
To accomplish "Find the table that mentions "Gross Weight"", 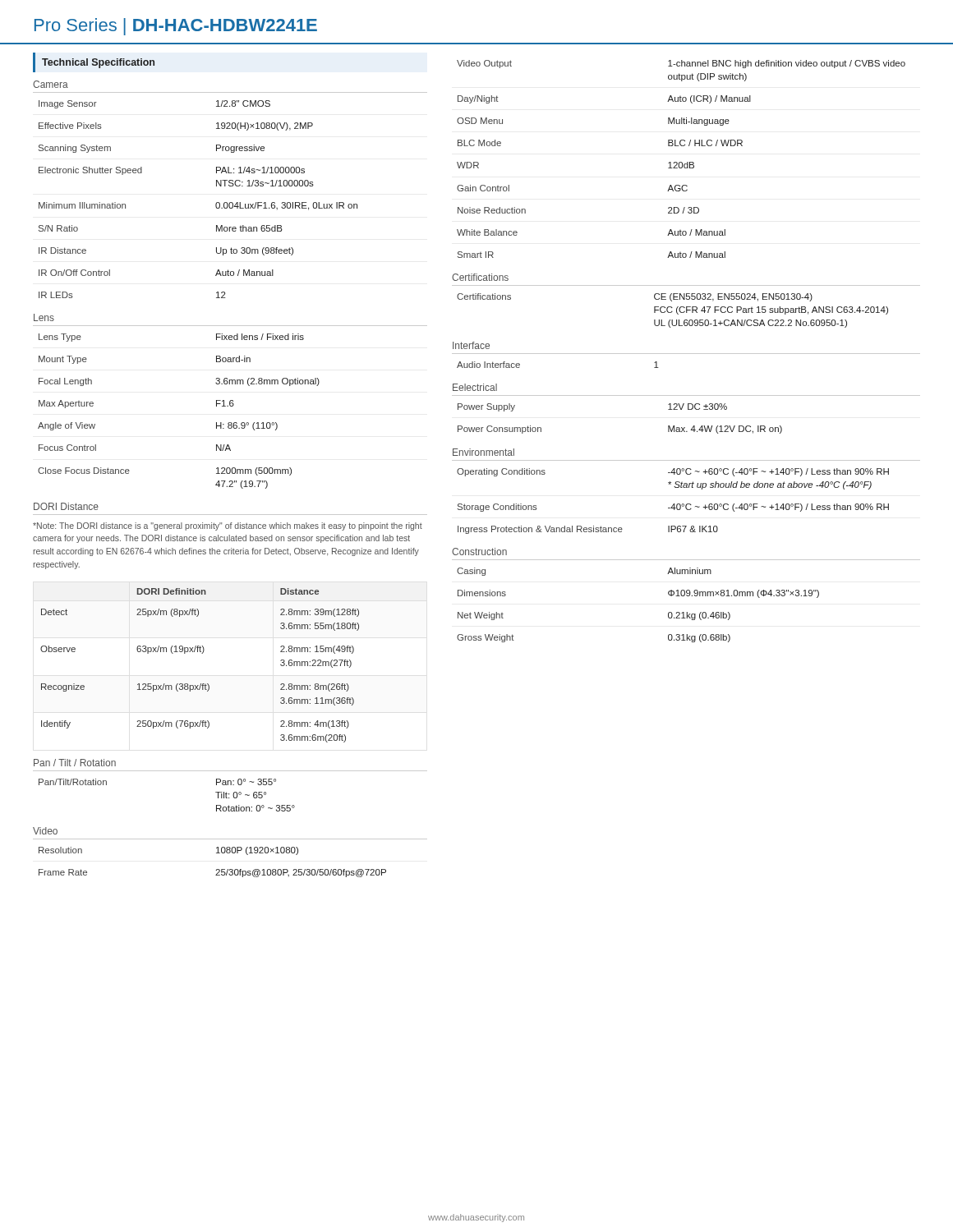I will (x=686, y=604).
